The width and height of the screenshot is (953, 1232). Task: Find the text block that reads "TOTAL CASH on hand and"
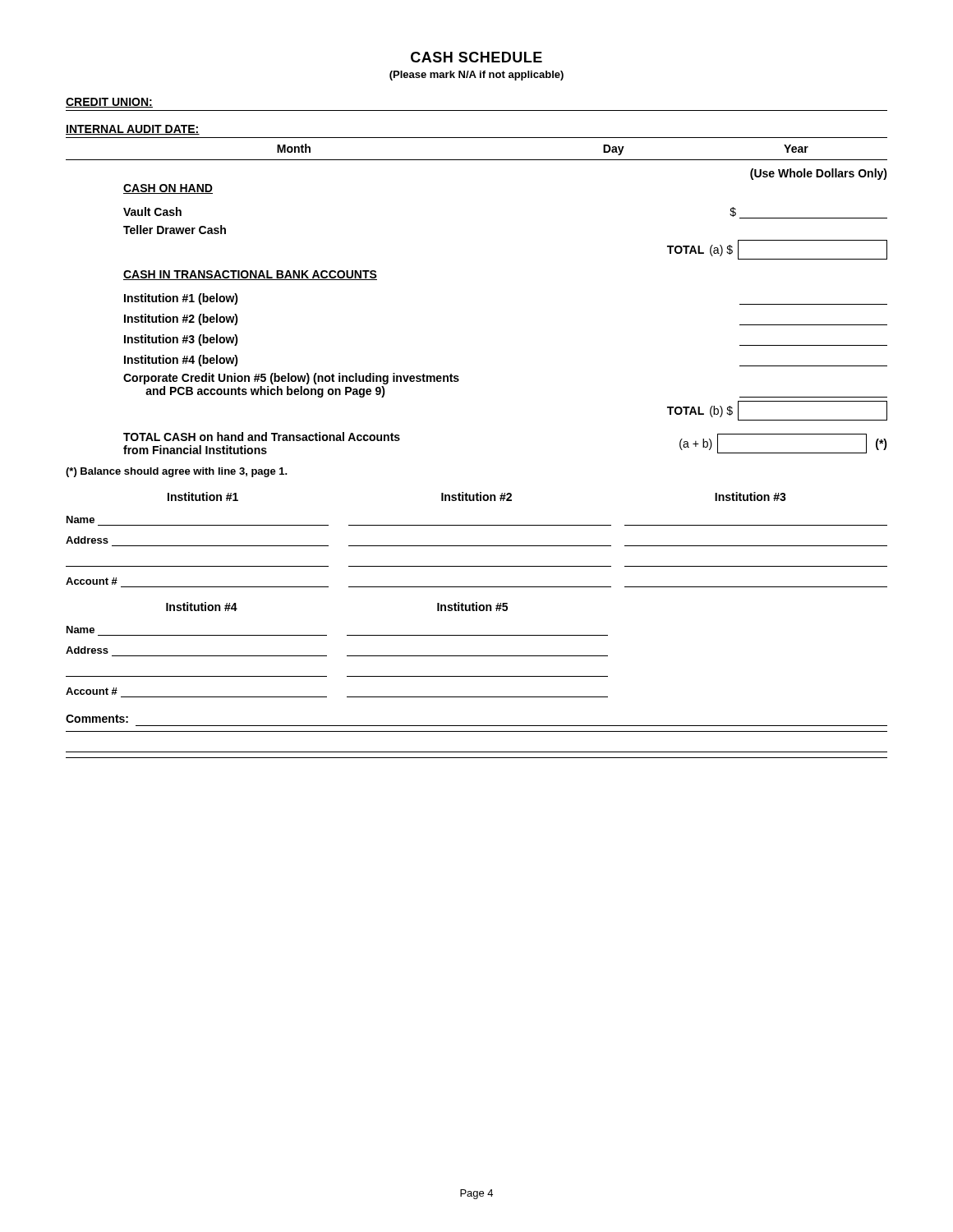point(264,441)
